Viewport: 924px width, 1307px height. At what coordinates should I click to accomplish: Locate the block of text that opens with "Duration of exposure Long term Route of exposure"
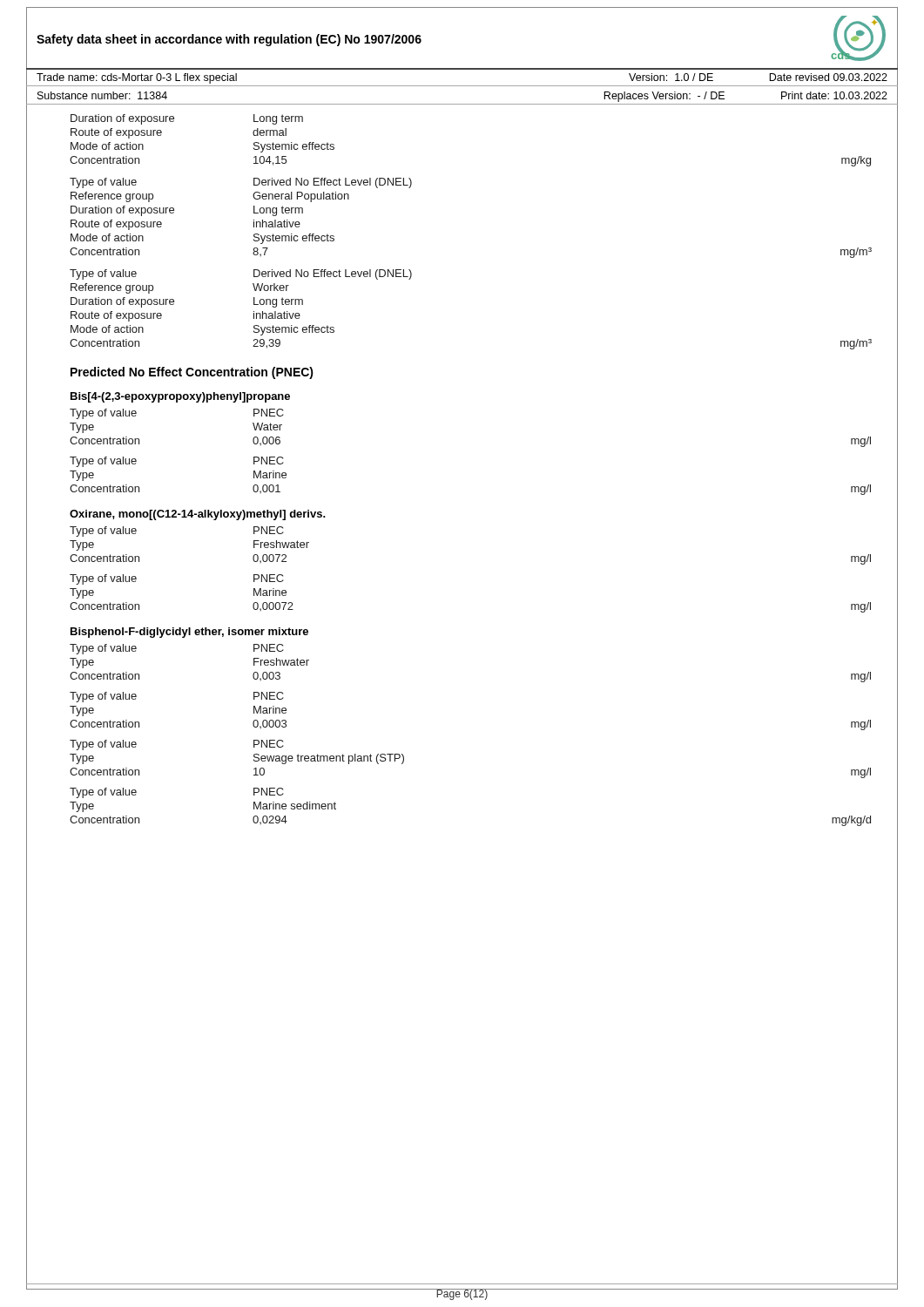(121, 119)
